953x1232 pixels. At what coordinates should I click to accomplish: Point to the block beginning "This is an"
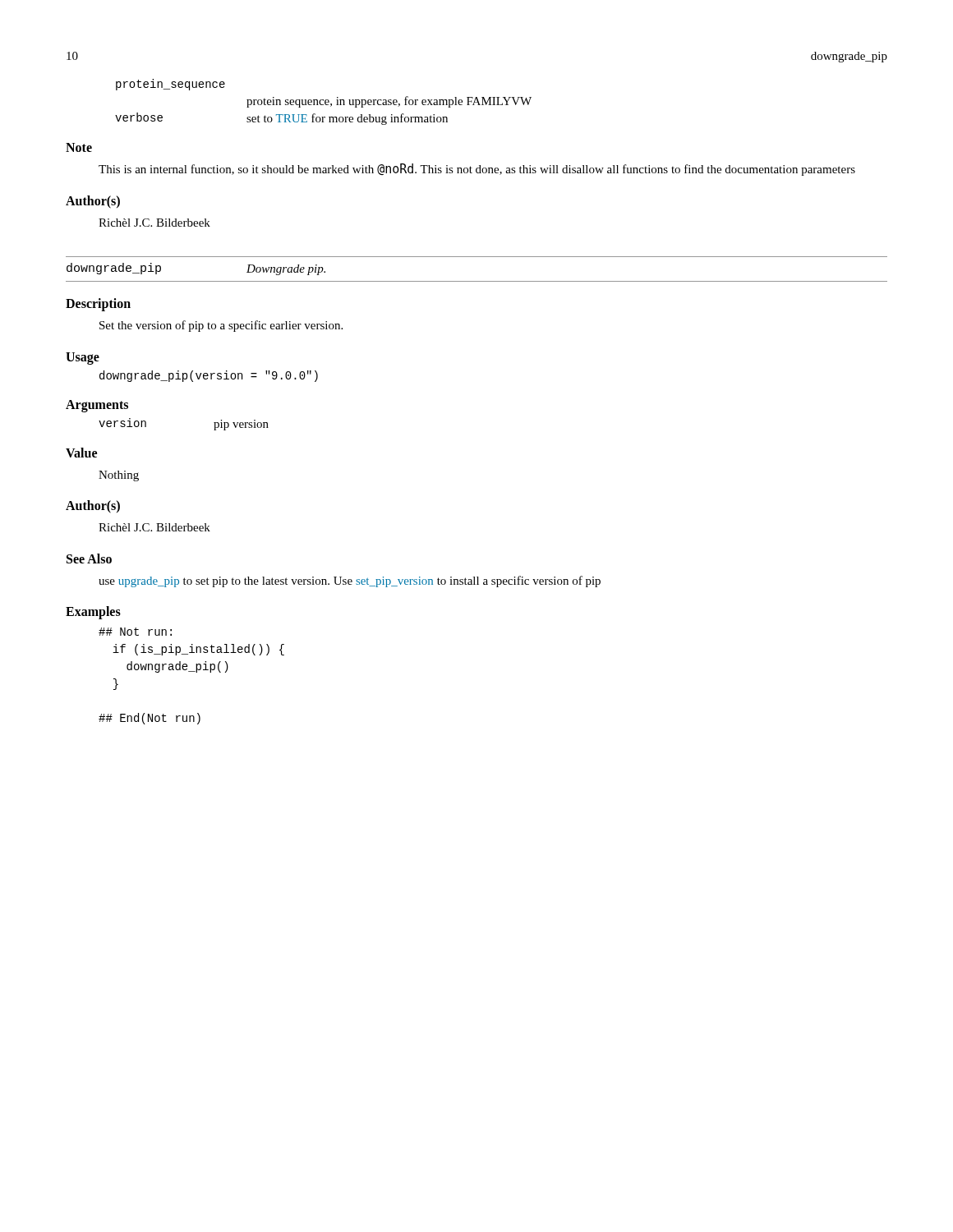477,169
